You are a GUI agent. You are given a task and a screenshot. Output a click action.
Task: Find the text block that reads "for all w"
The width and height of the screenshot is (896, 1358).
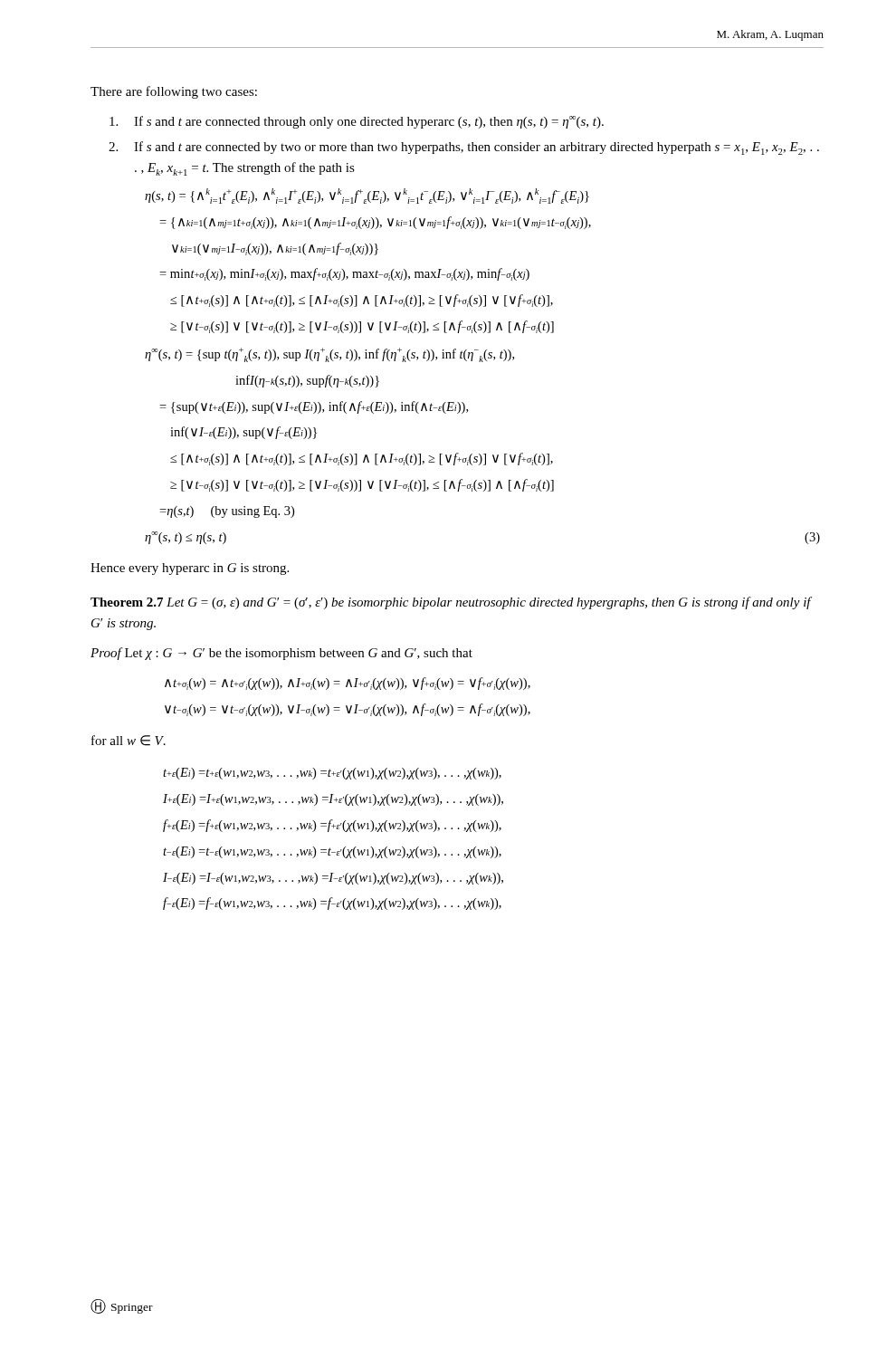(x=128, y=741)
